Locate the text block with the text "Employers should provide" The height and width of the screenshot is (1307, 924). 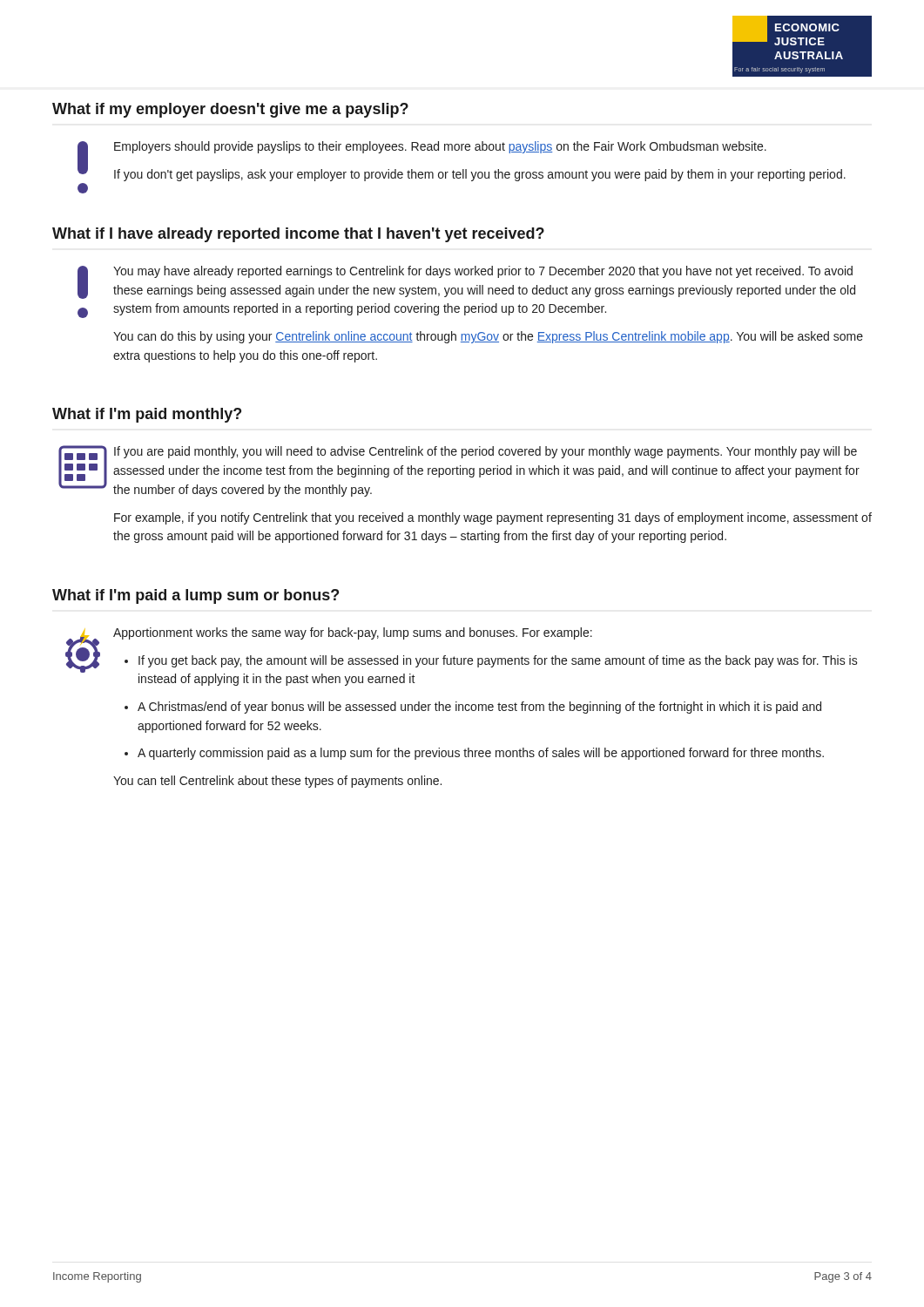coord(492,161)
